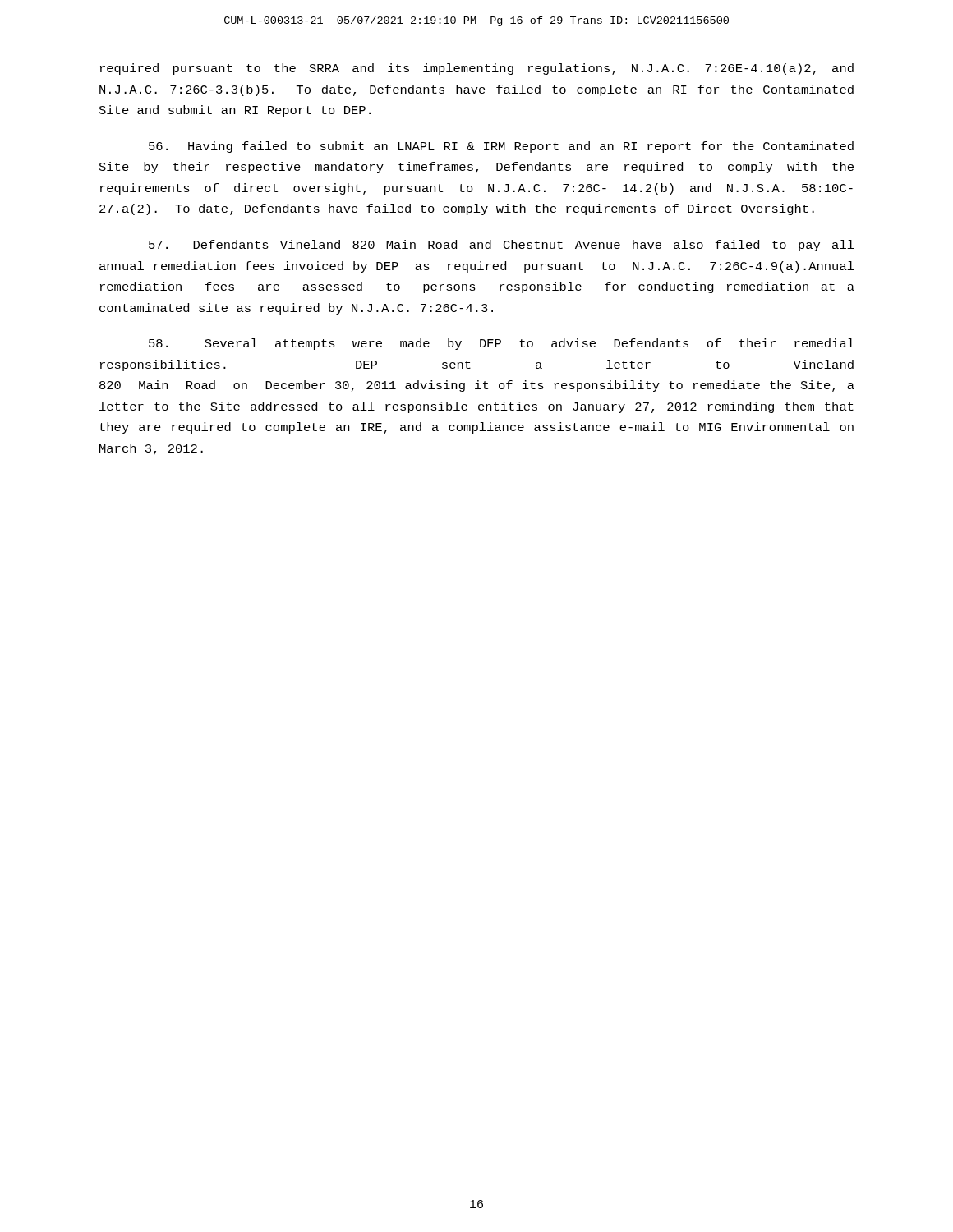Locate the text block containing "Several attempts were made"
This screenshot has height=1232, width=953.
click(476, 397)
